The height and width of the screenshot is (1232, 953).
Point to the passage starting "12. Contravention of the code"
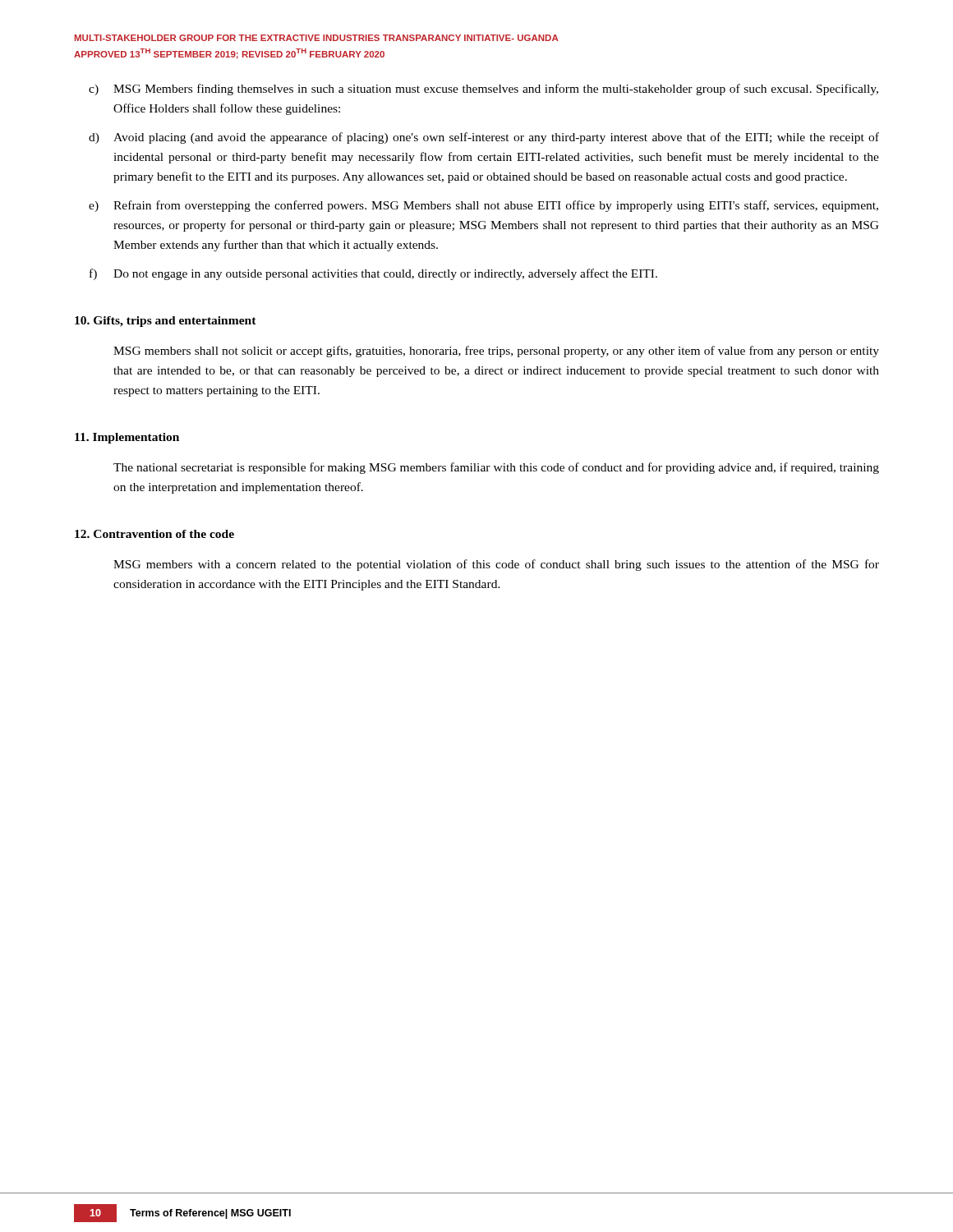coord(154,534)
